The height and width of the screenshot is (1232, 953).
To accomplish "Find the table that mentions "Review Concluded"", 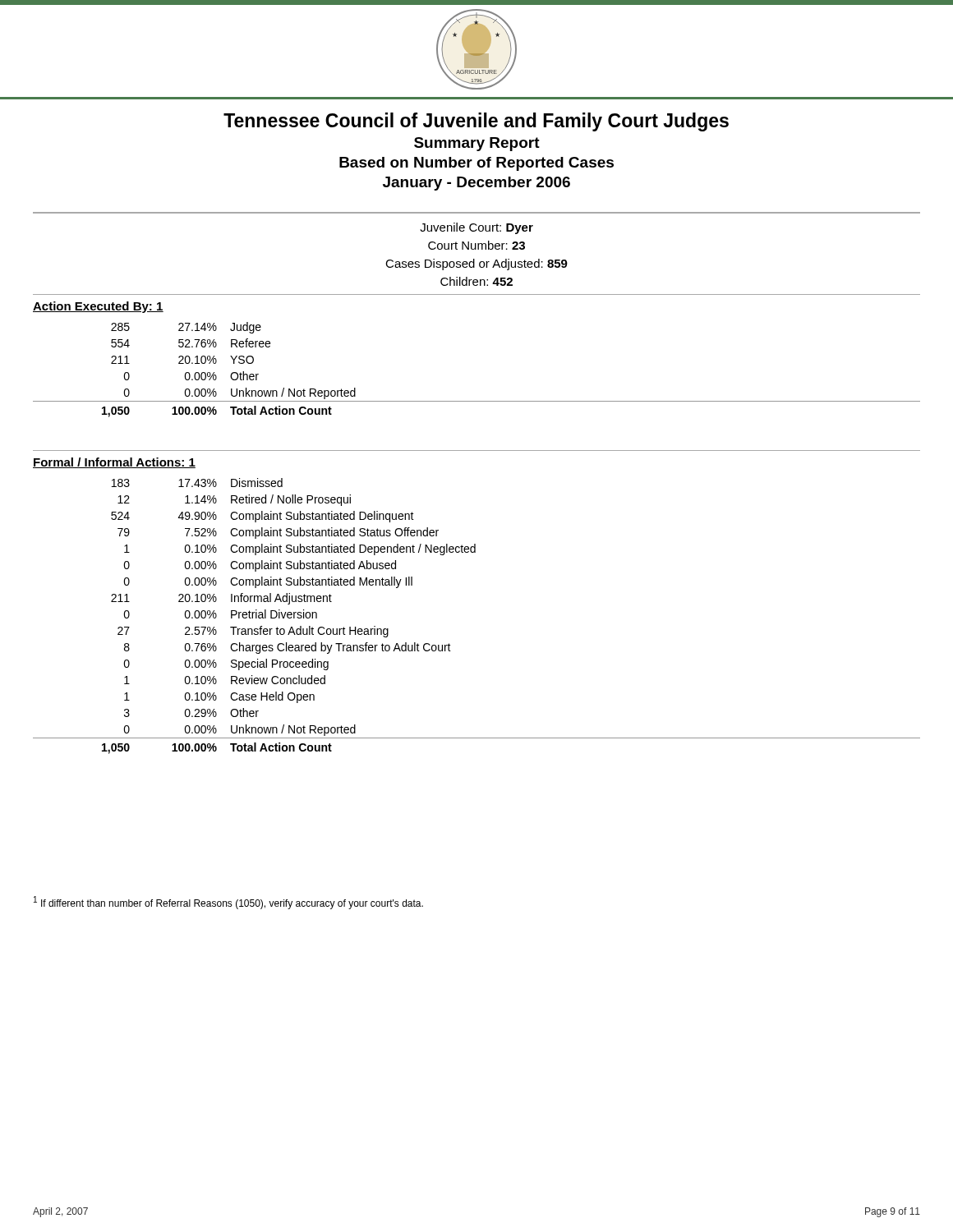I will 476,616.
